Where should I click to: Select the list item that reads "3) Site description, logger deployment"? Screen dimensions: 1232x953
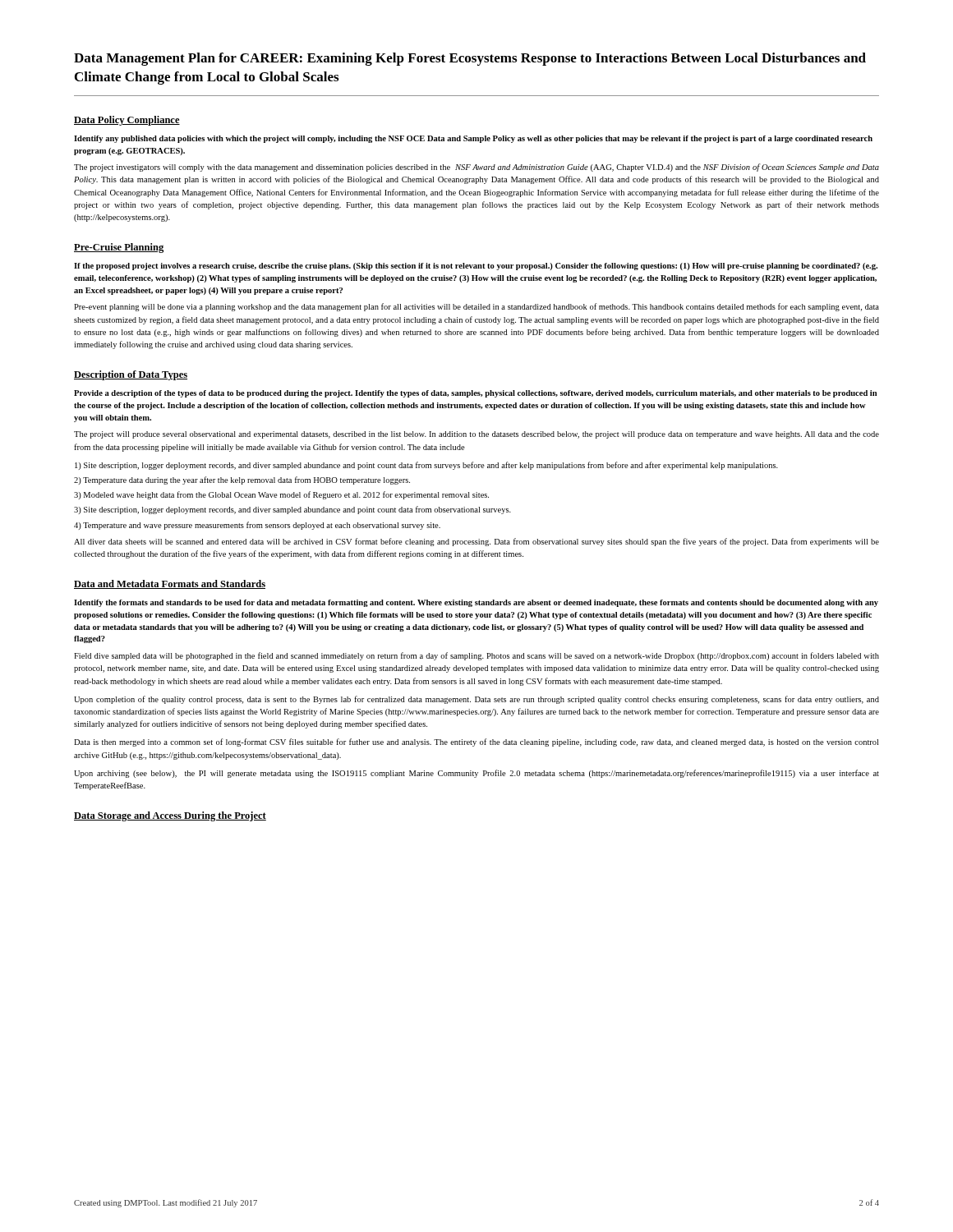pyautogui.click(x=293, y=510)
